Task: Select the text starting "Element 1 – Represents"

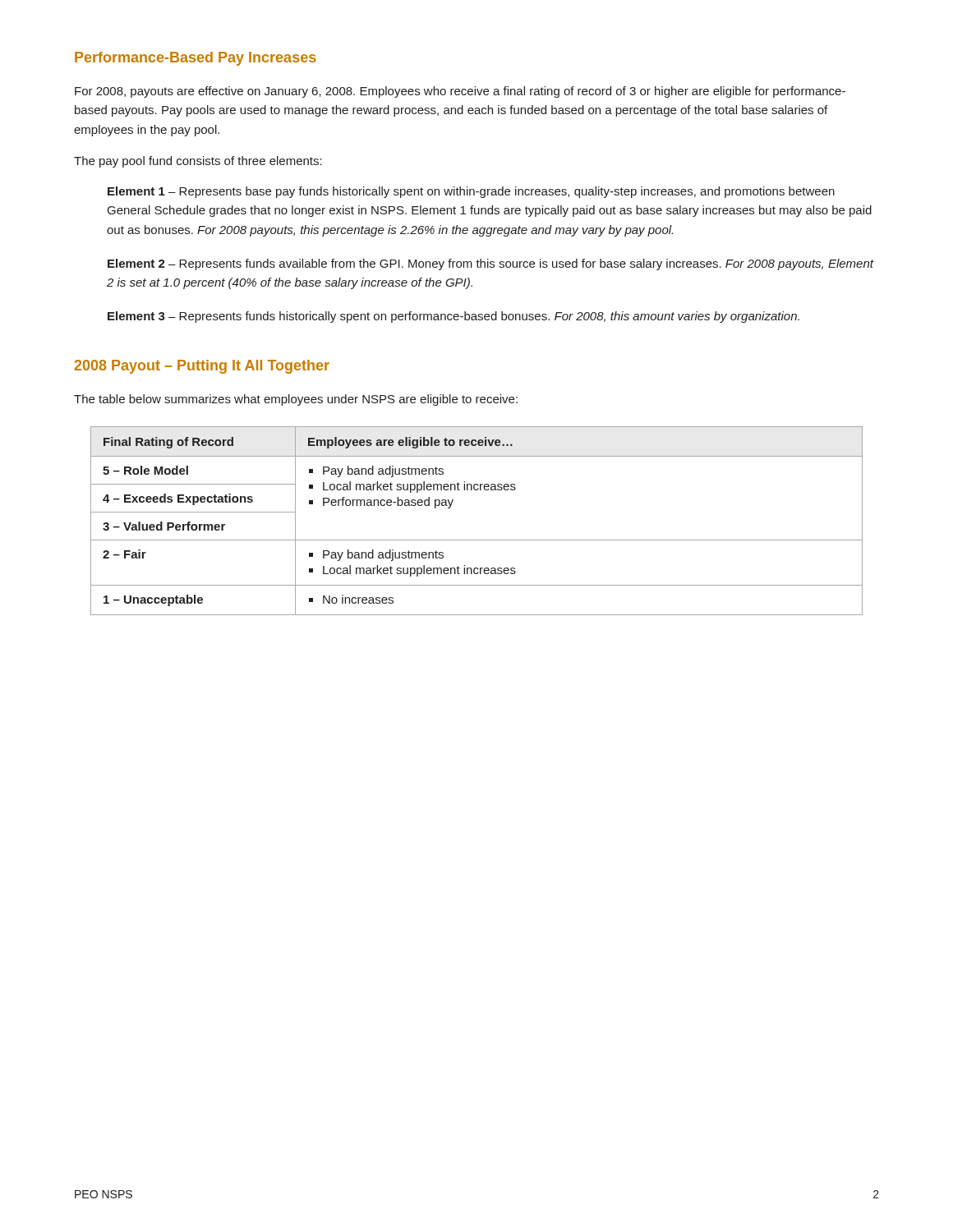Action: coord(493,210)
